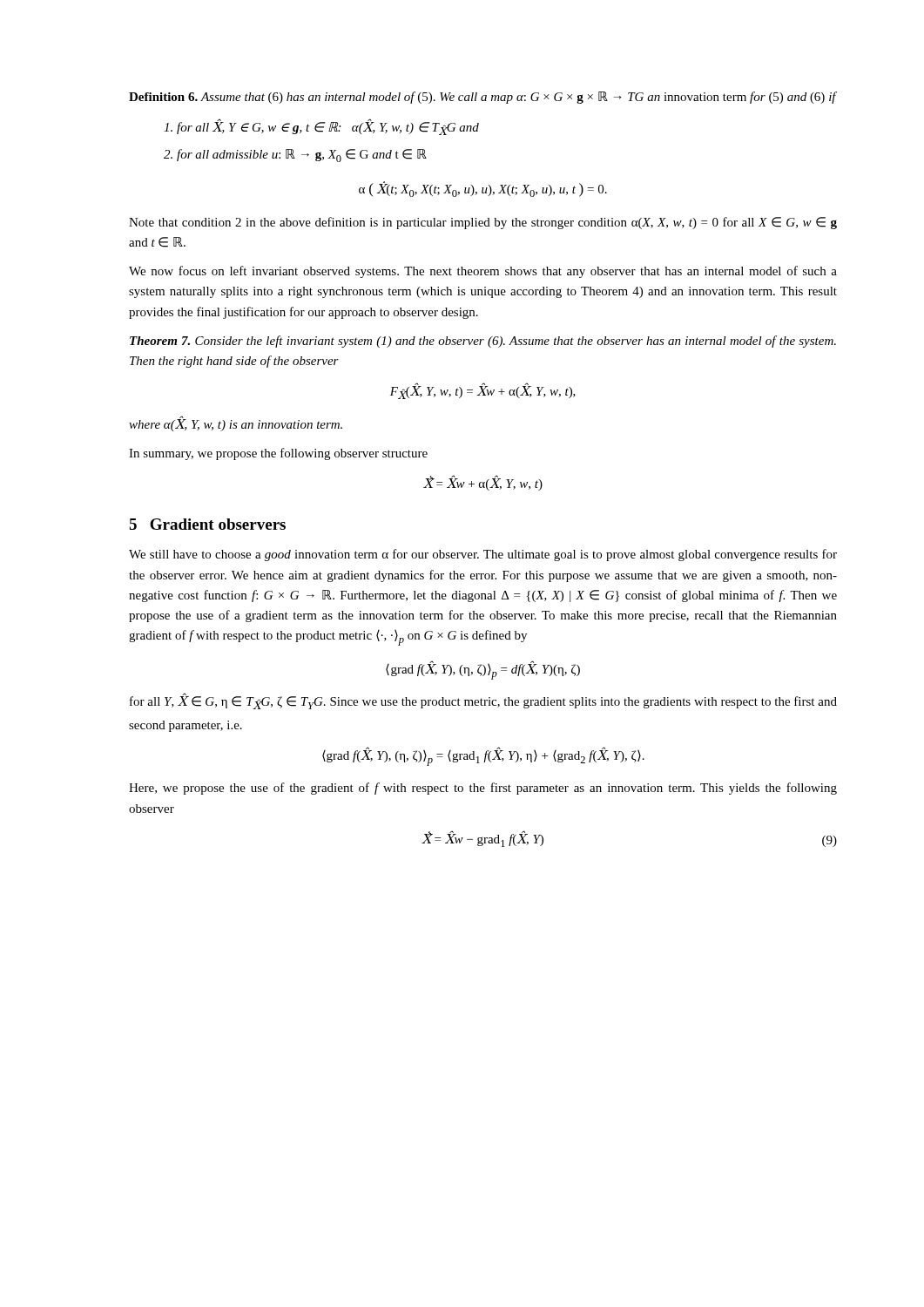This screenshot has height=1307, width=924.
Task: Locate the element starting "where α(X̂, Y, w,"
Action: coord(236,424)
